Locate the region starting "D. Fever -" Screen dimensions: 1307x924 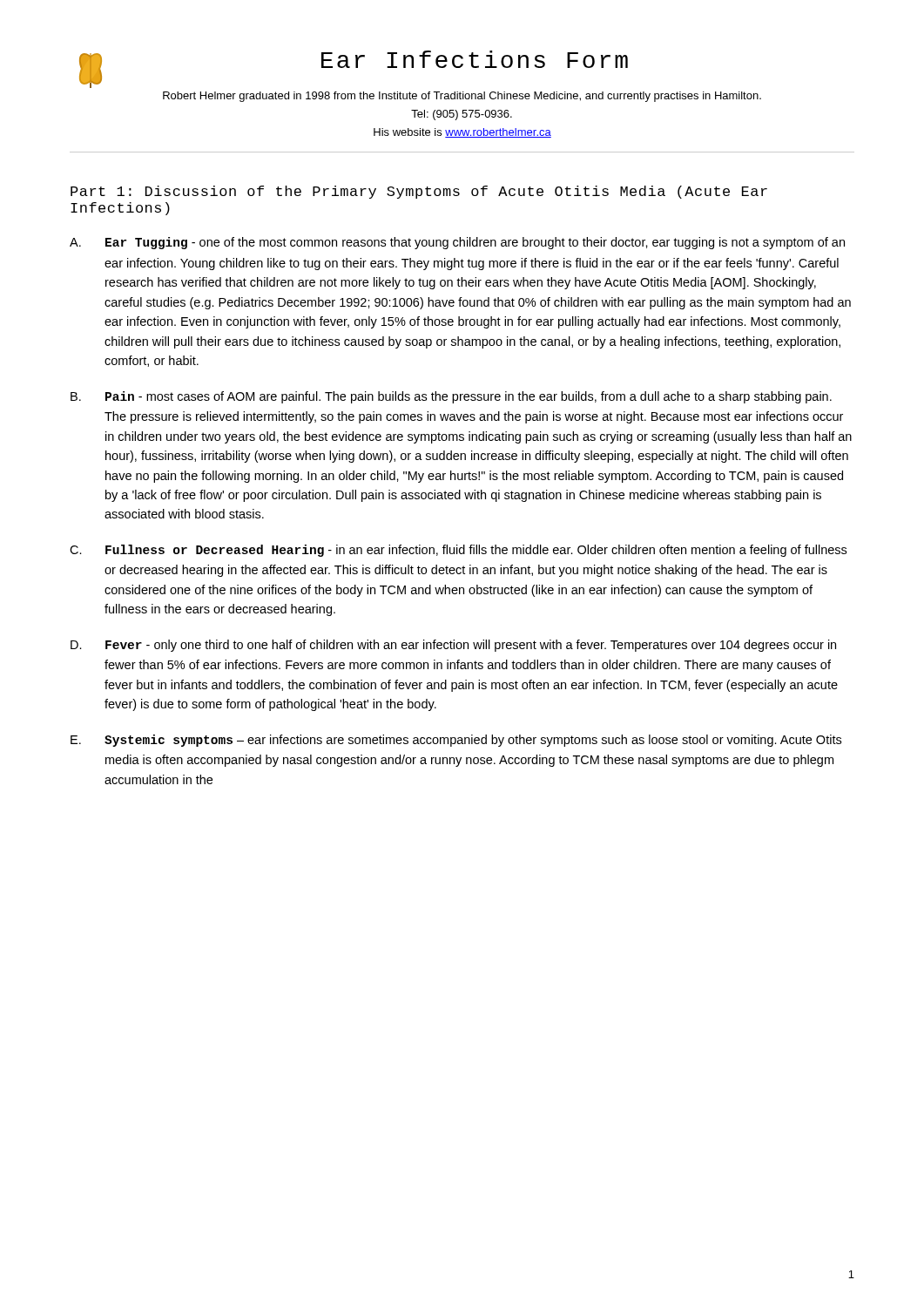tap(462, 675)
